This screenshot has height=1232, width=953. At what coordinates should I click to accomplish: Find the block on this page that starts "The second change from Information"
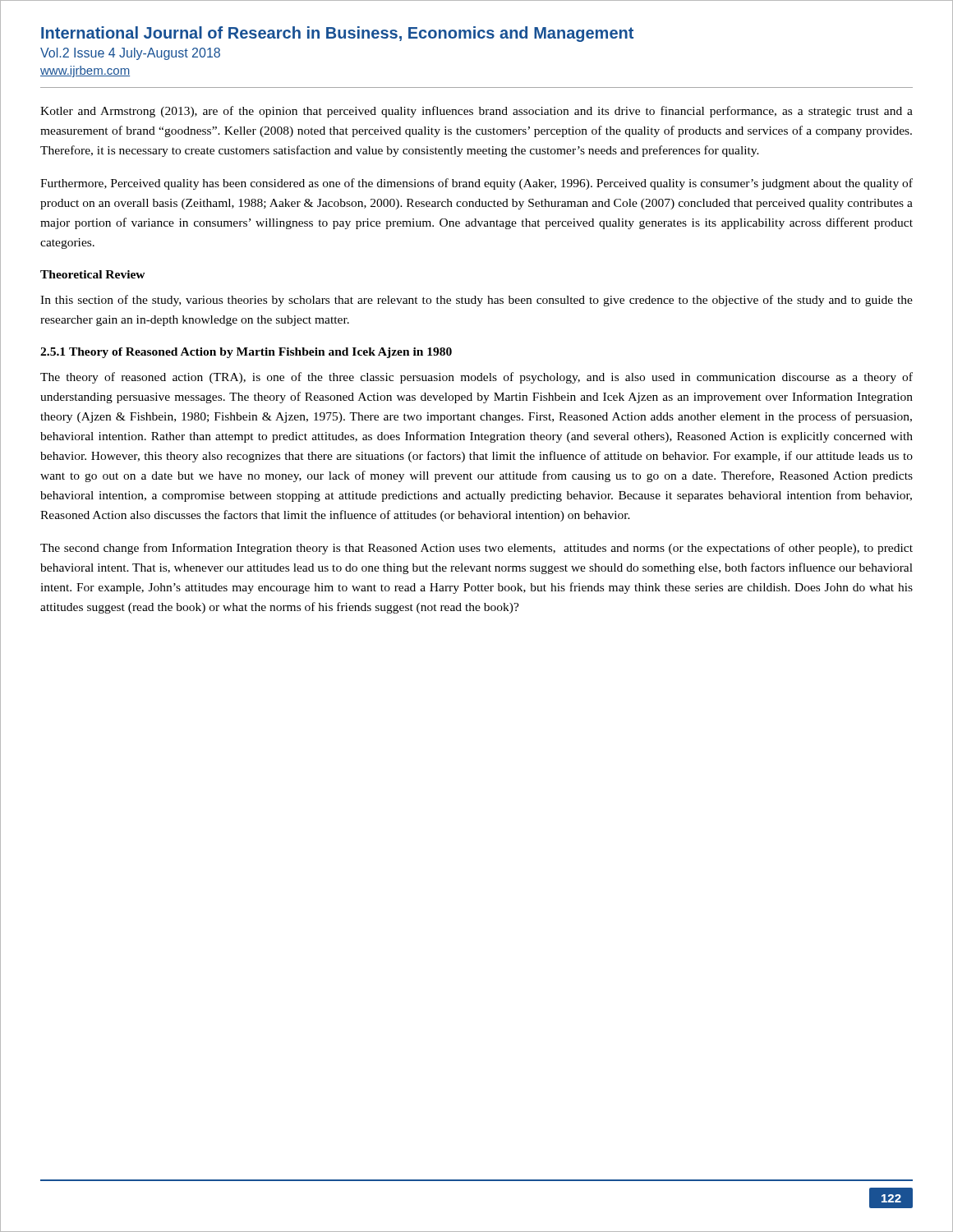[476, 577]
